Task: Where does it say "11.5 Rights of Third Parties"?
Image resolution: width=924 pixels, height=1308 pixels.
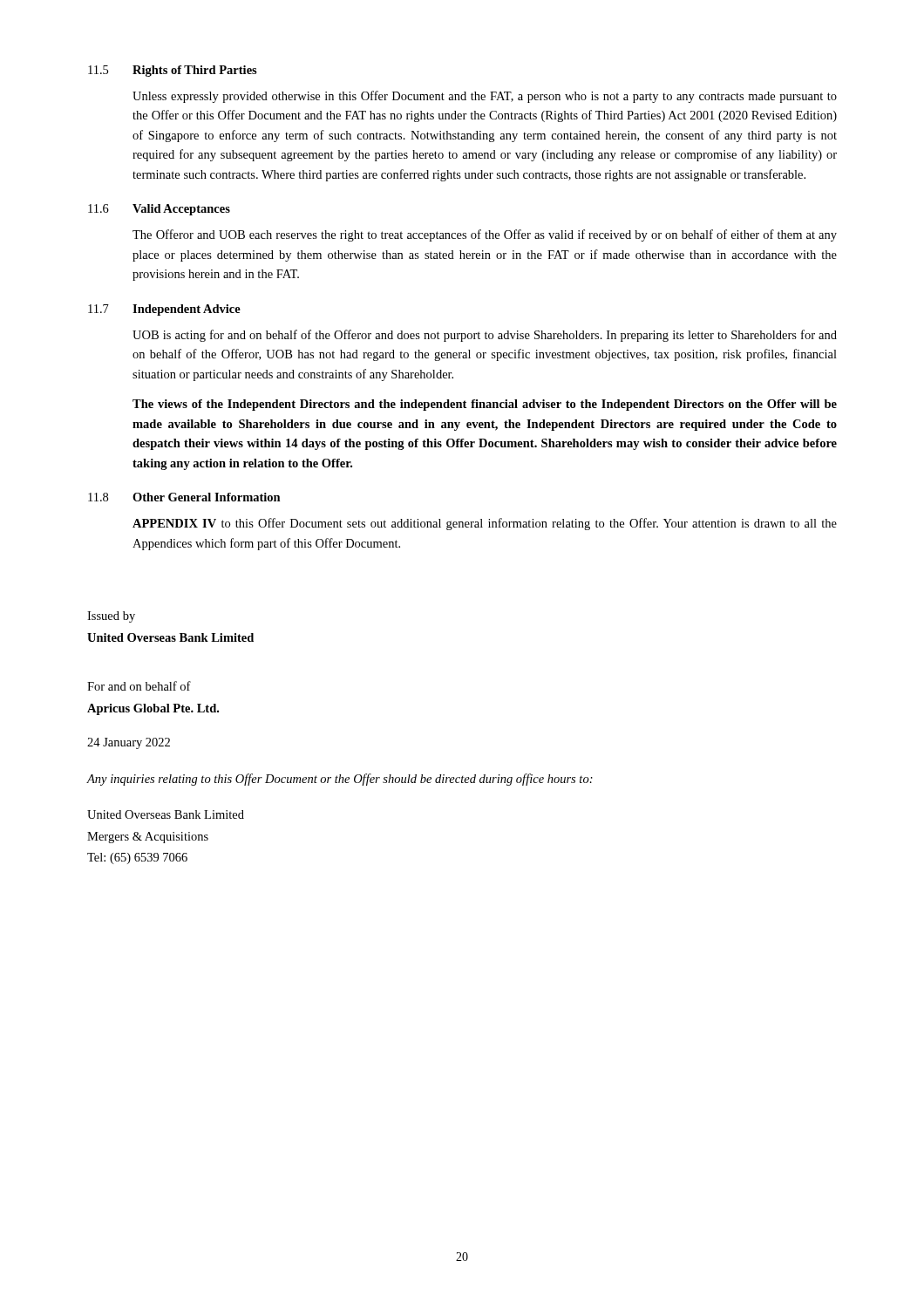Action: 172,70
